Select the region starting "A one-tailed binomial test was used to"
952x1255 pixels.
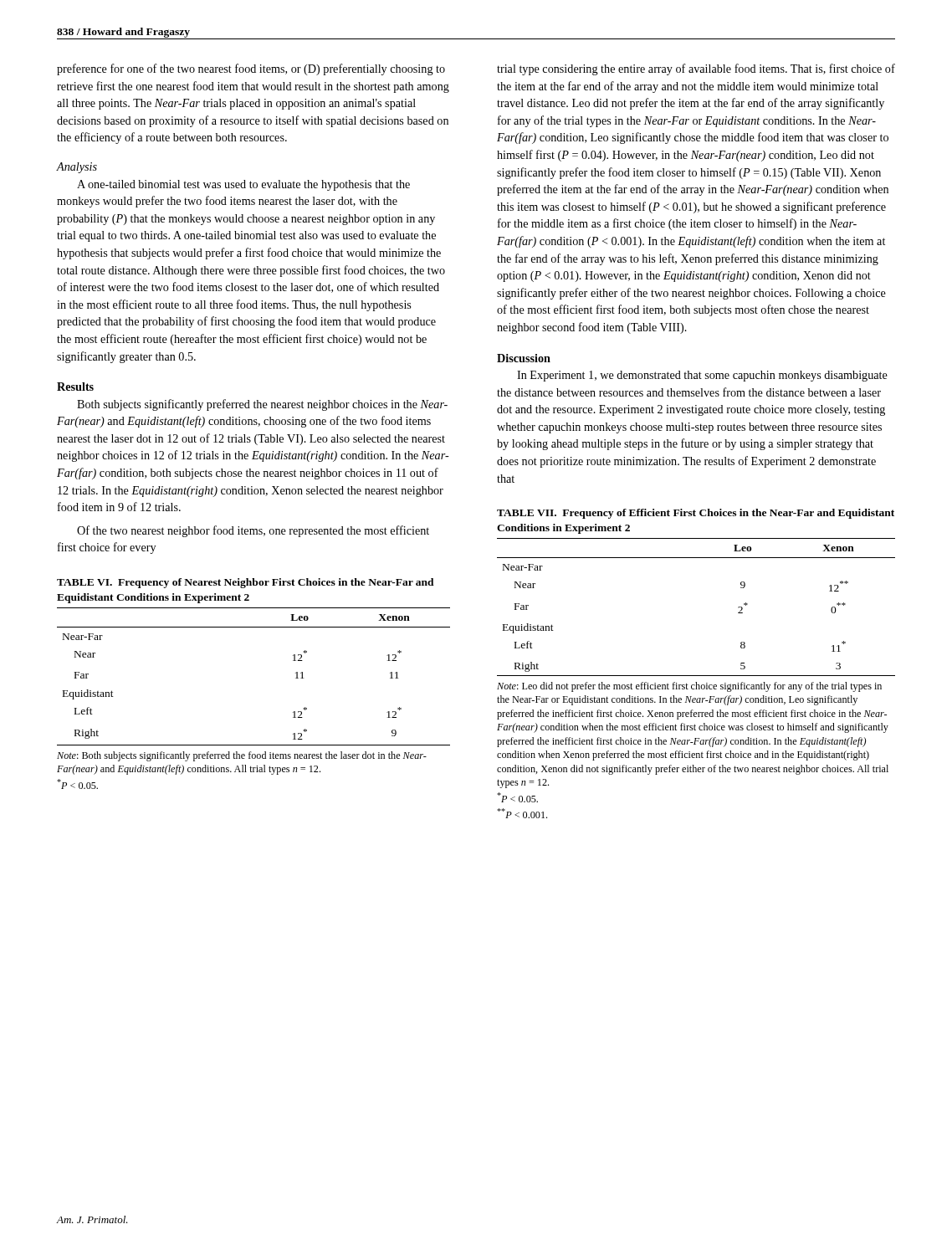[254, 270]
